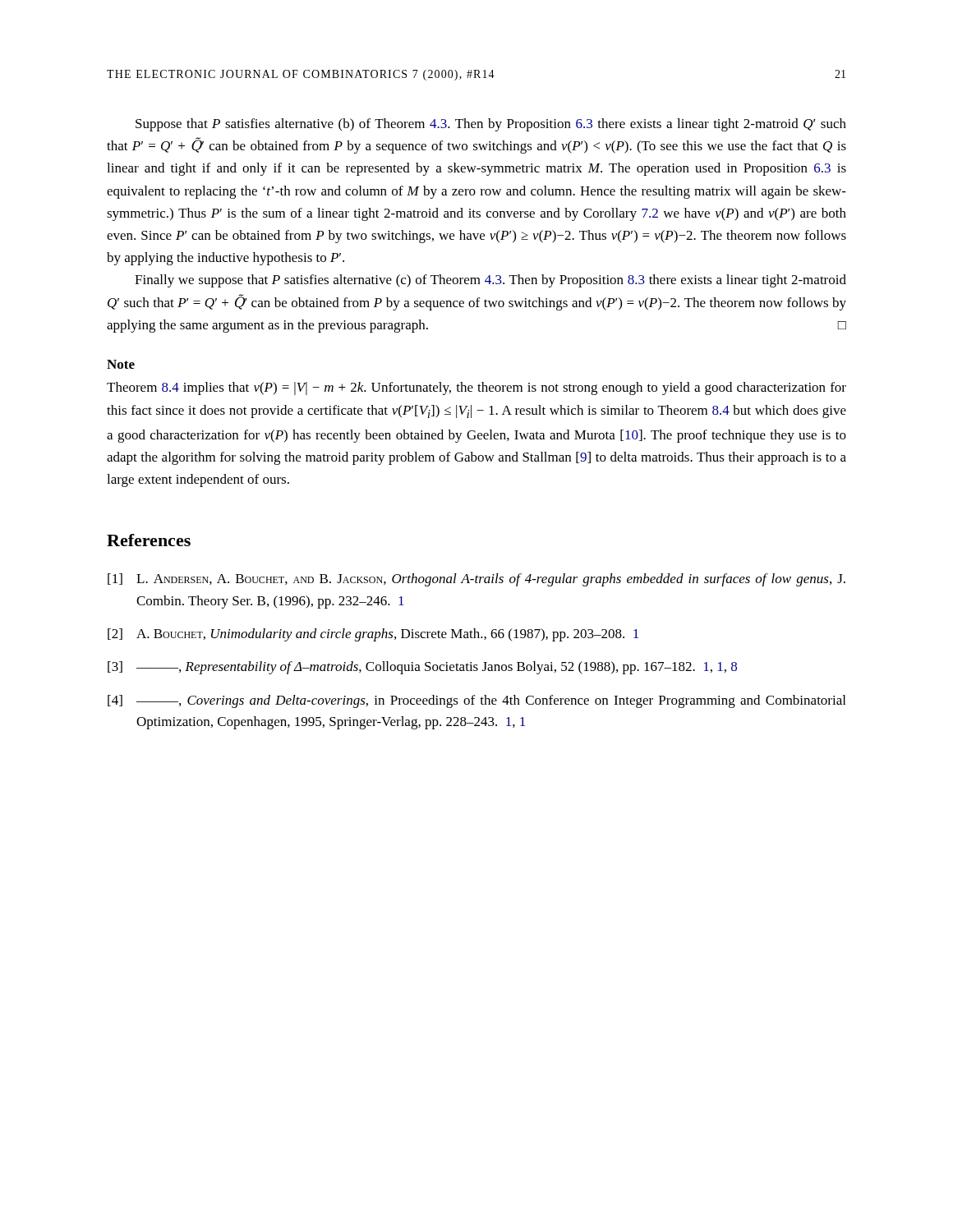Navigate to the passage starting "[4] ———, Coverings and Delta-coverings,"
953x1232 pixels.
[x=476, y=711]
